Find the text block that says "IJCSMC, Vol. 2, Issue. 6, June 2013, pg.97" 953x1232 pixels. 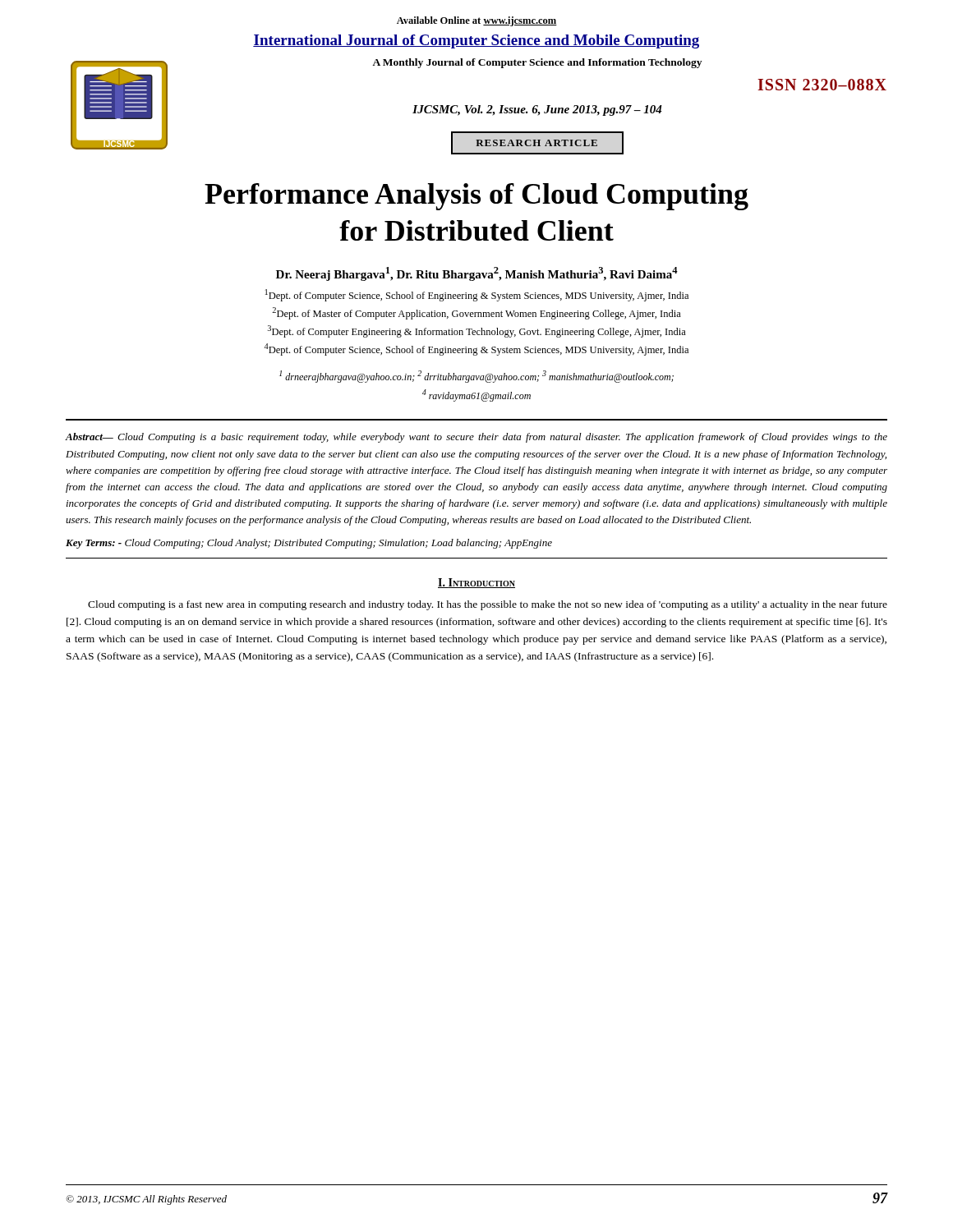click(x=537, y=109)
